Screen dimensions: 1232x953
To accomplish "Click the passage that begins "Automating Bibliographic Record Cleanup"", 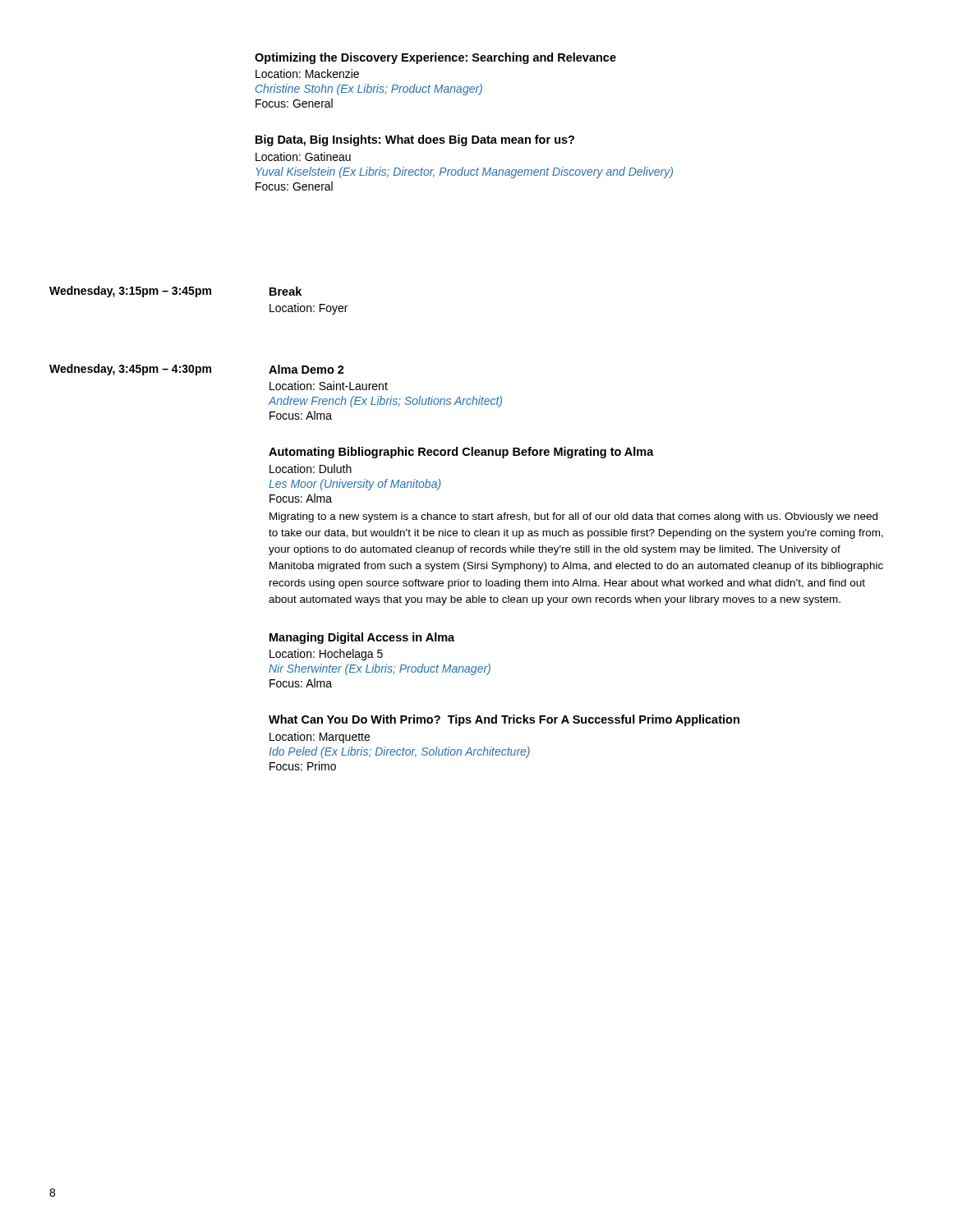I will 578,526.
